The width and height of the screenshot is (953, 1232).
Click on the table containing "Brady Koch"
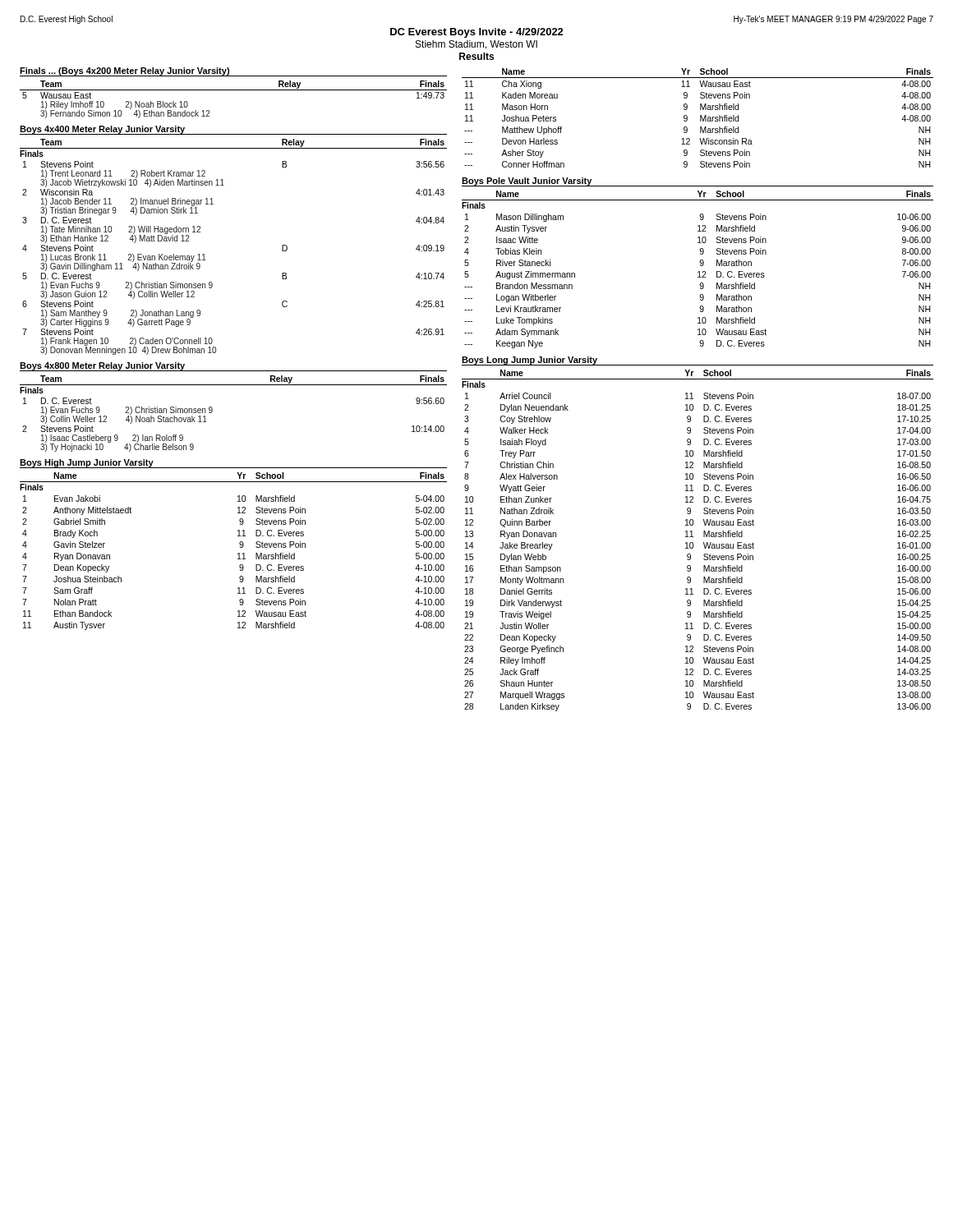point(233,550)
